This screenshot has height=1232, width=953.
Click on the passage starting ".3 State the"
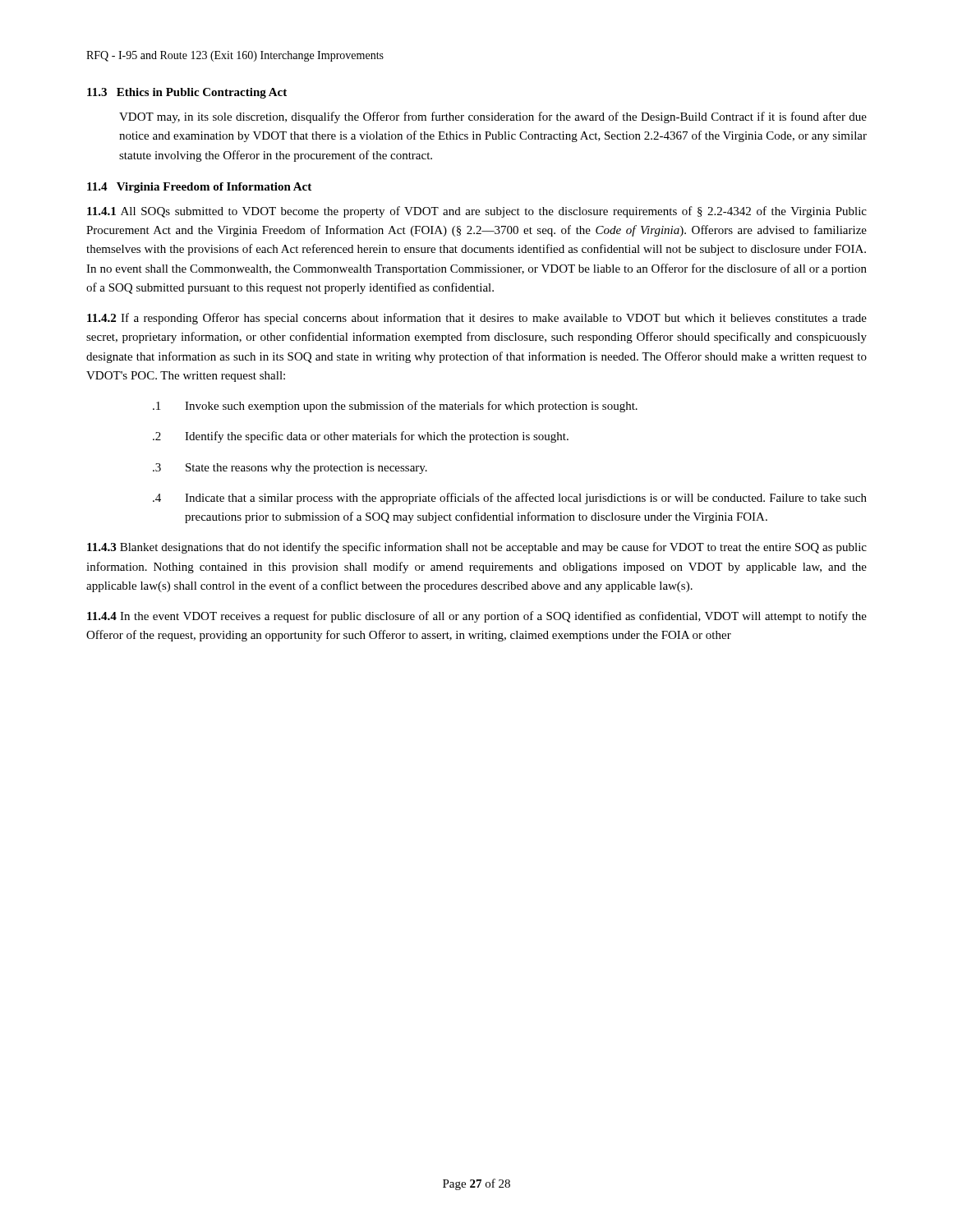point(290,469)
